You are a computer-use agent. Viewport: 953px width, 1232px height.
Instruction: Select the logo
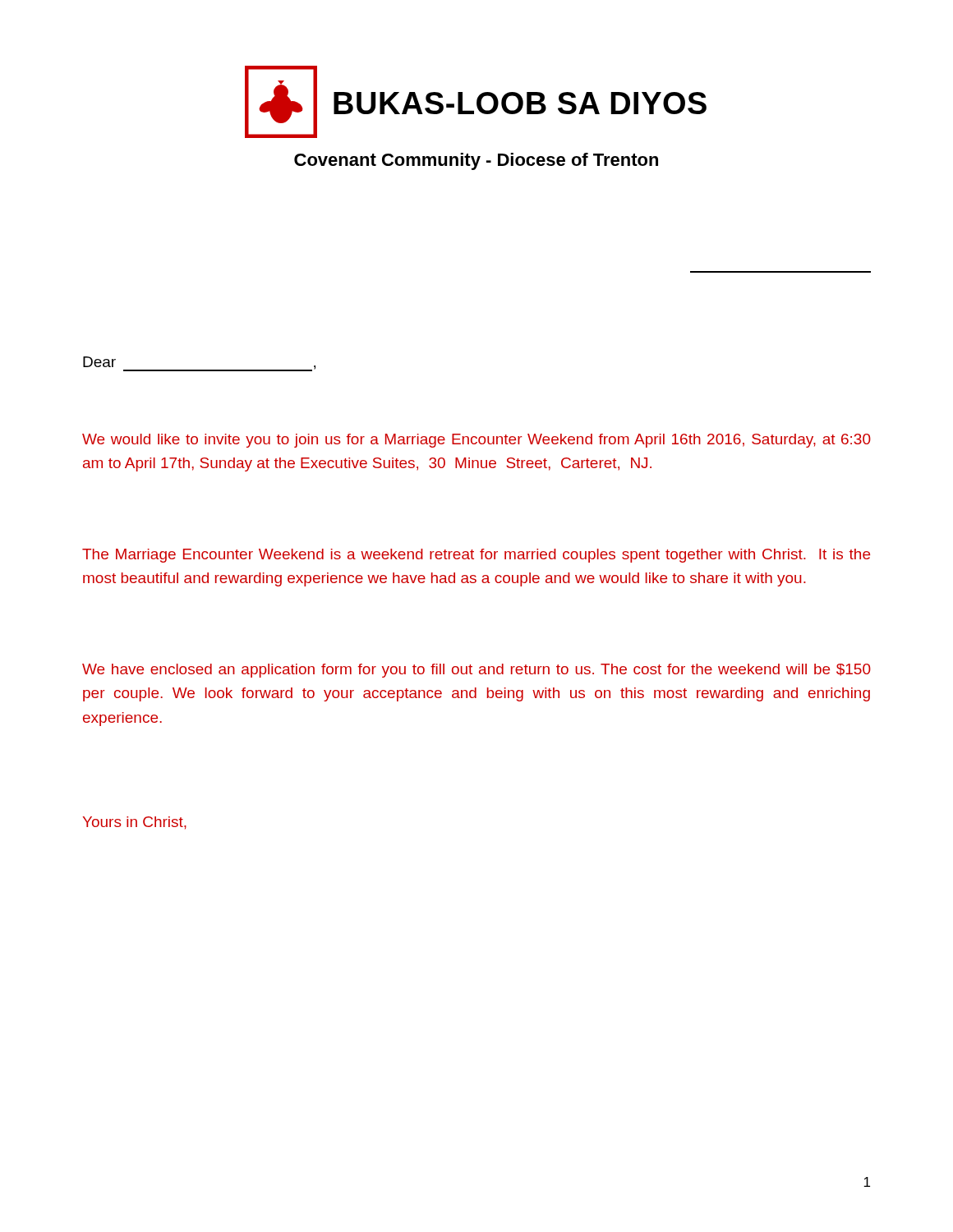tap(281, 103)
